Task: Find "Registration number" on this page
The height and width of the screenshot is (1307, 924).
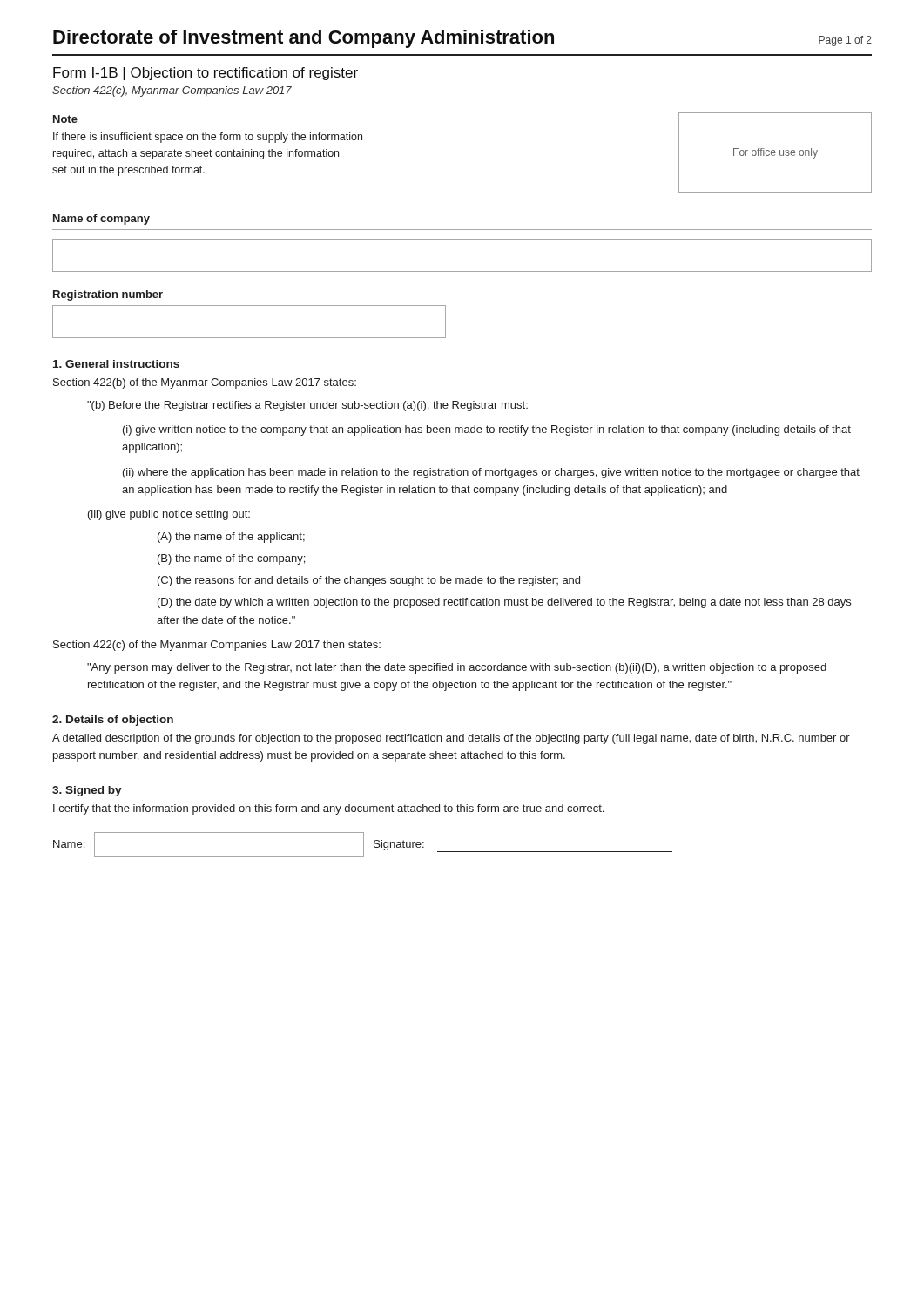Action: [108, 294]
